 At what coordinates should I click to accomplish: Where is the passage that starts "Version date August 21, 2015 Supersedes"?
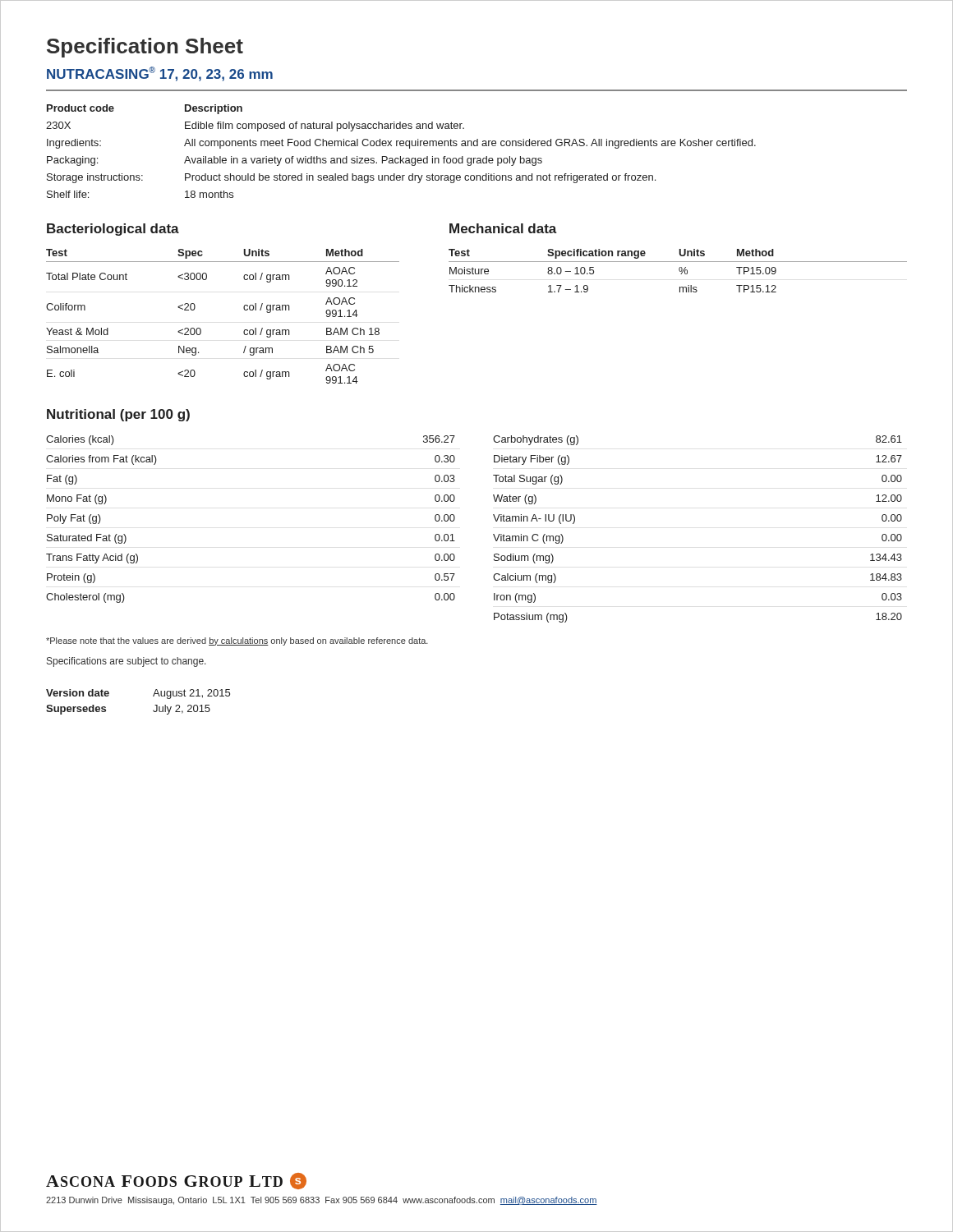coord(74,694)
